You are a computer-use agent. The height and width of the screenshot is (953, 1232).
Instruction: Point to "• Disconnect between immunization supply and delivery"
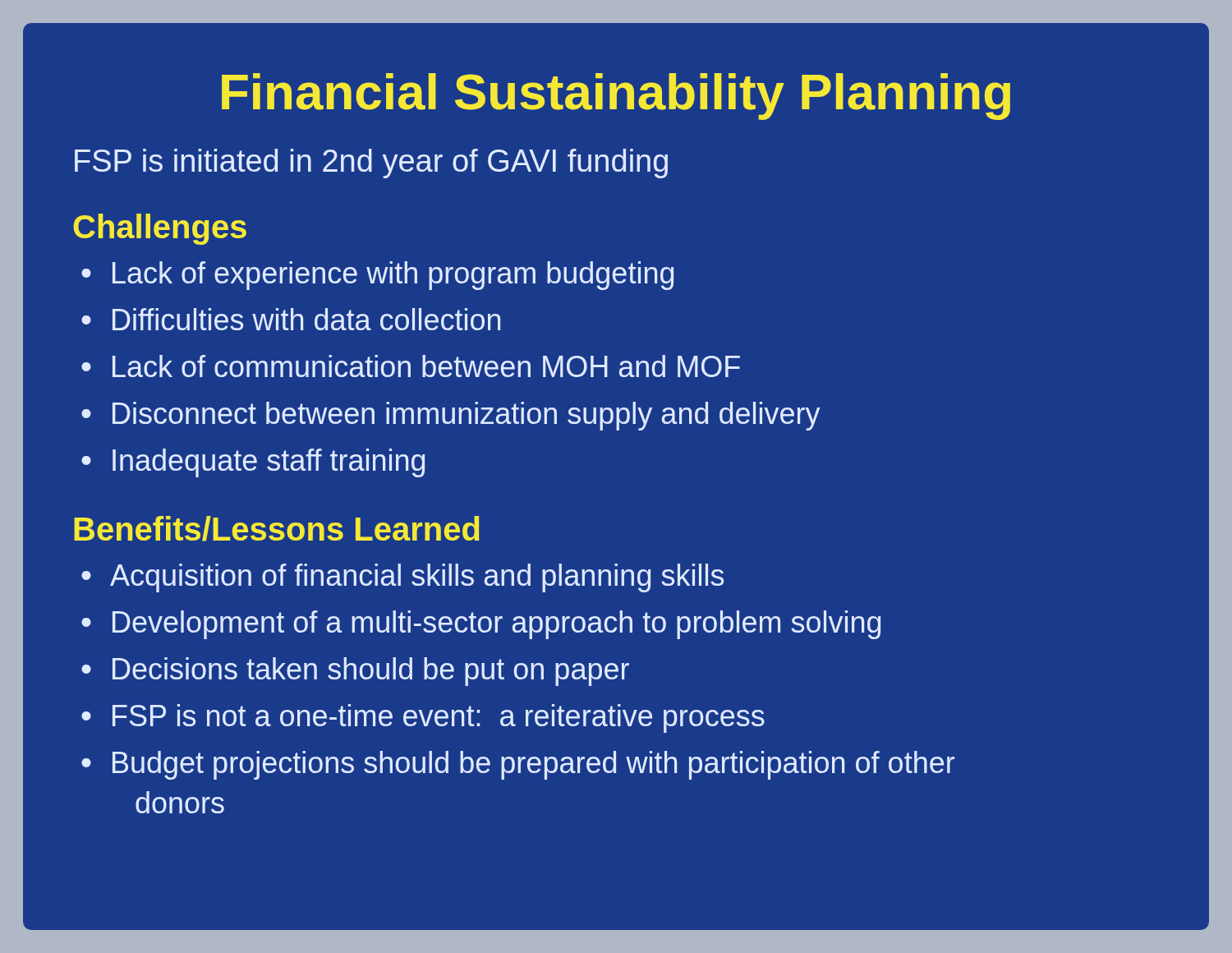pyautogui.click(x=450, y=415)
